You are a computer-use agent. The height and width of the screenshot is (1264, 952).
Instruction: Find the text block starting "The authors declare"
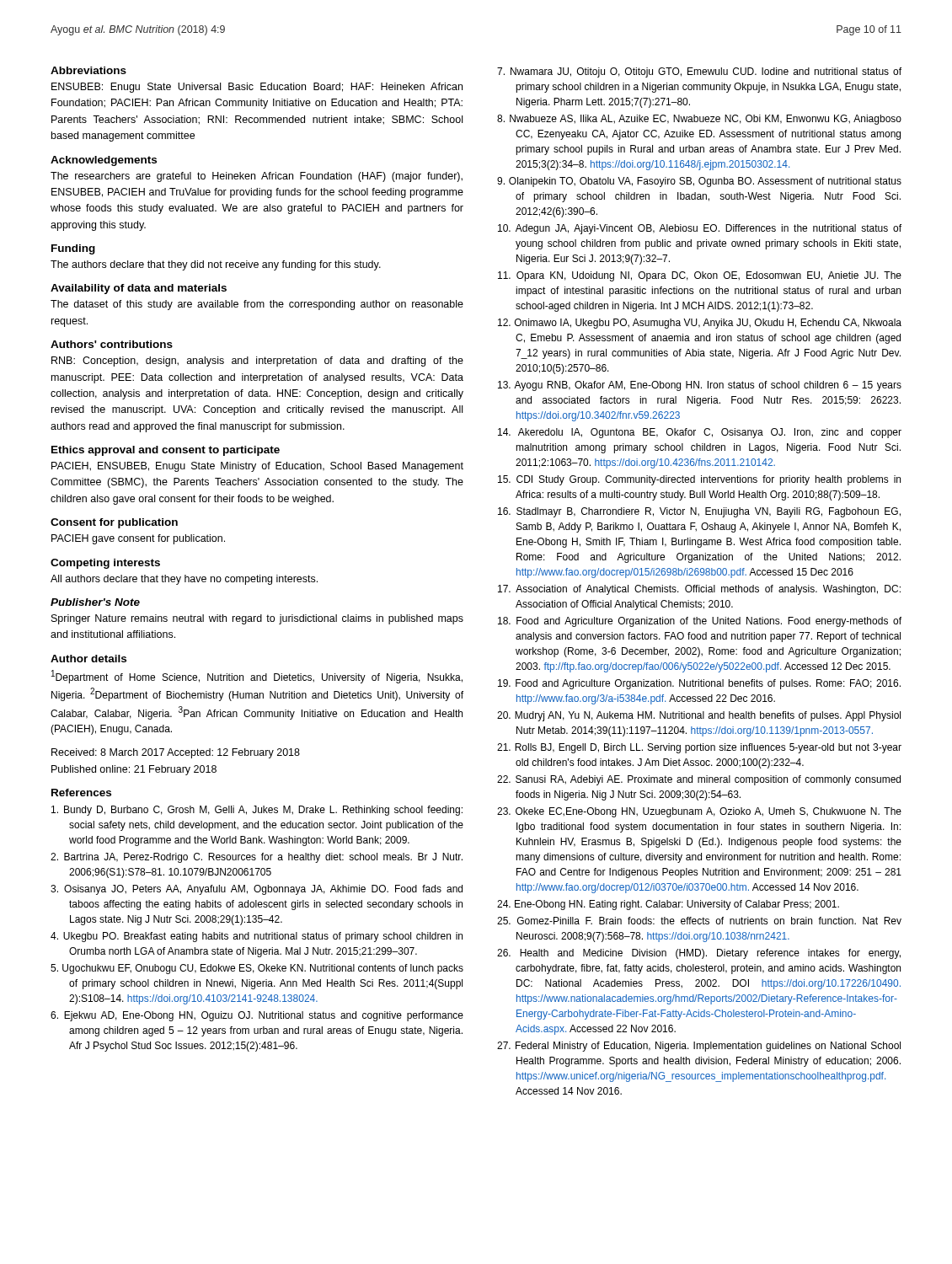216,265
